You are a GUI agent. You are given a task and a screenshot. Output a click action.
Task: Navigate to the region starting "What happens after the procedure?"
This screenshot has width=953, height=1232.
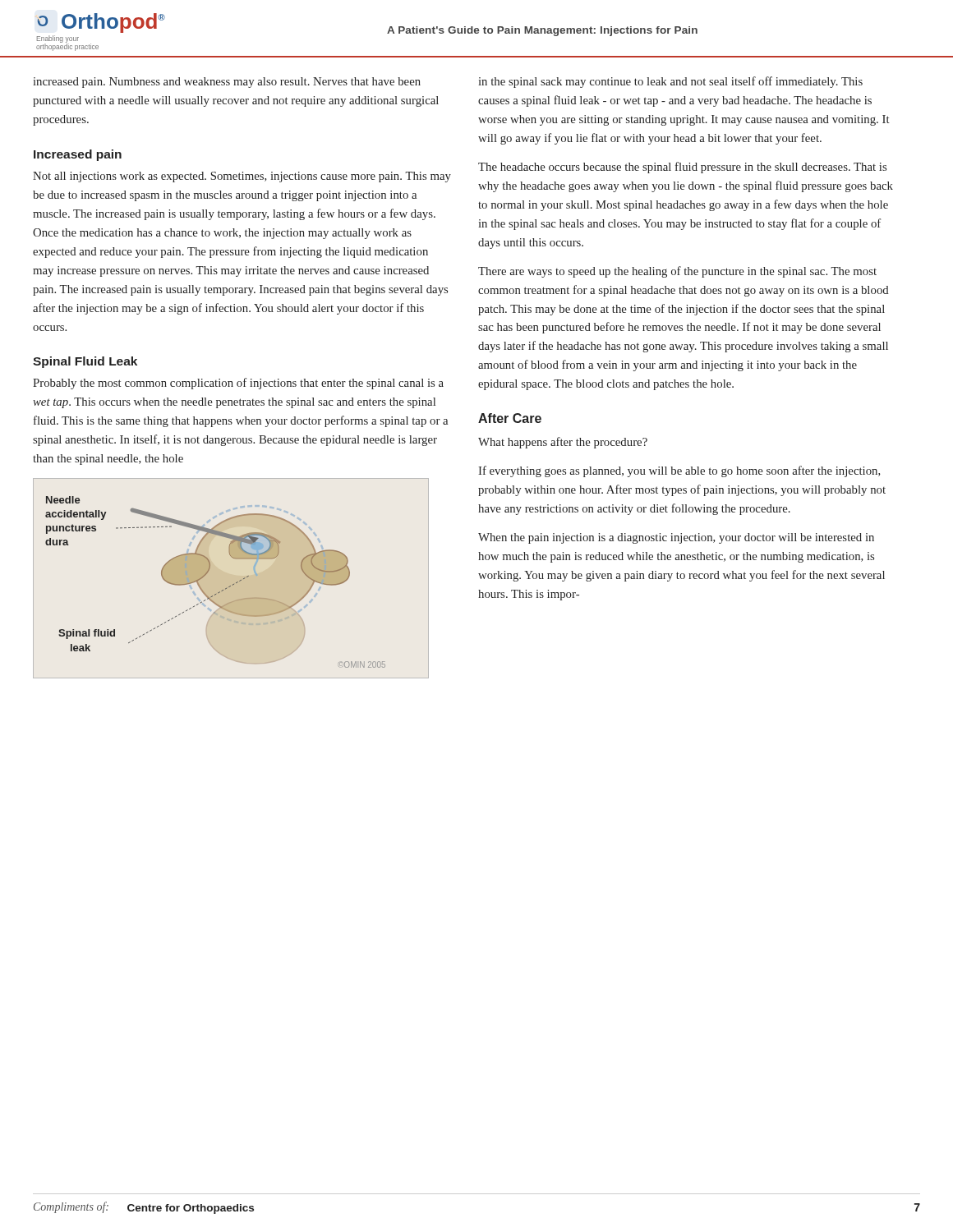(563, 442)
